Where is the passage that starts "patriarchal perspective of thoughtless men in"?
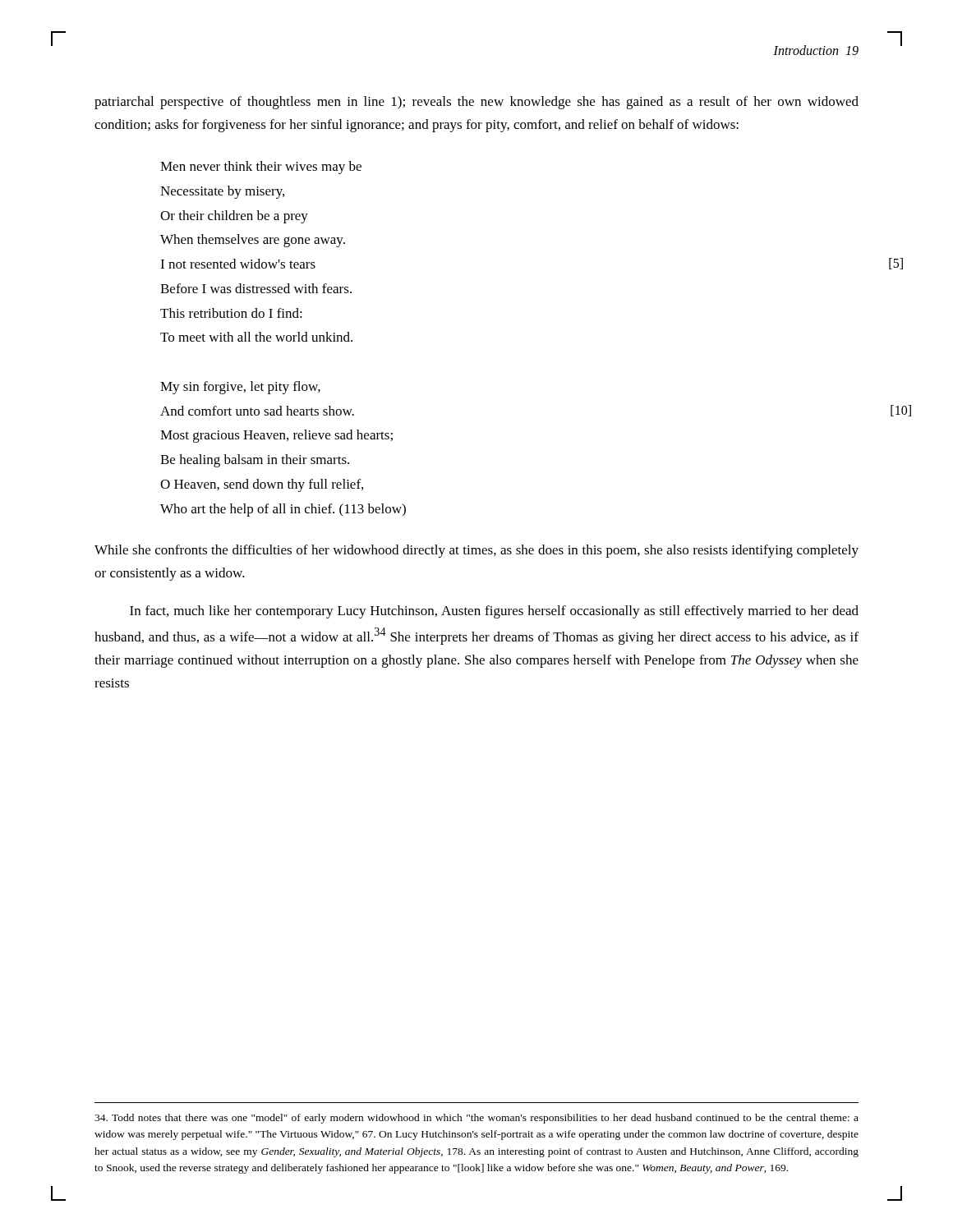 pos(476,113)
